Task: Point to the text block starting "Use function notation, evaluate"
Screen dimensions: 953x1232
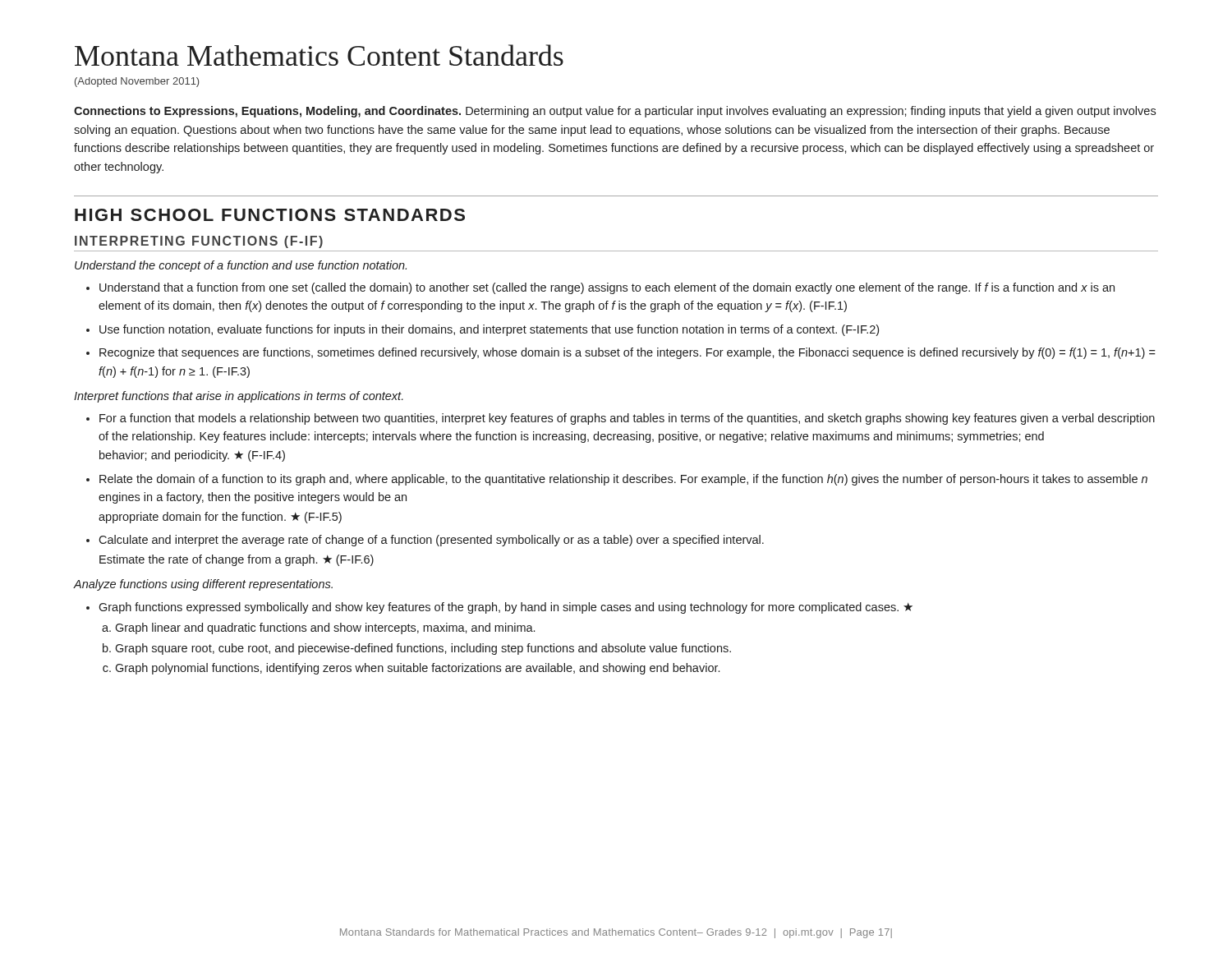Action: coord(489,329)
